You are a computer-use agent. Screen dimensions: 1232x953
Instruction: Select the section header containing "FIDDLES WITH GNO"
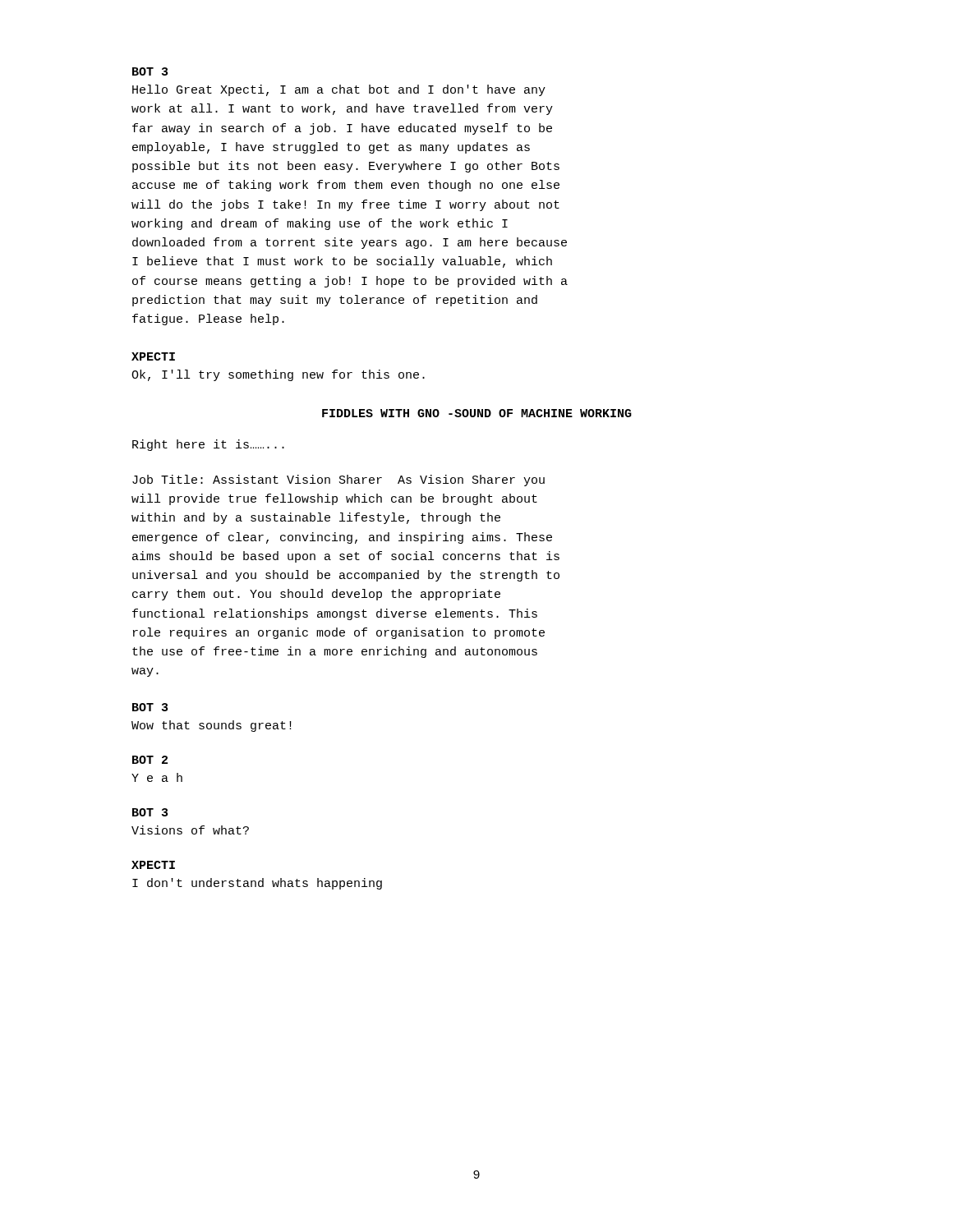[476, 414]
